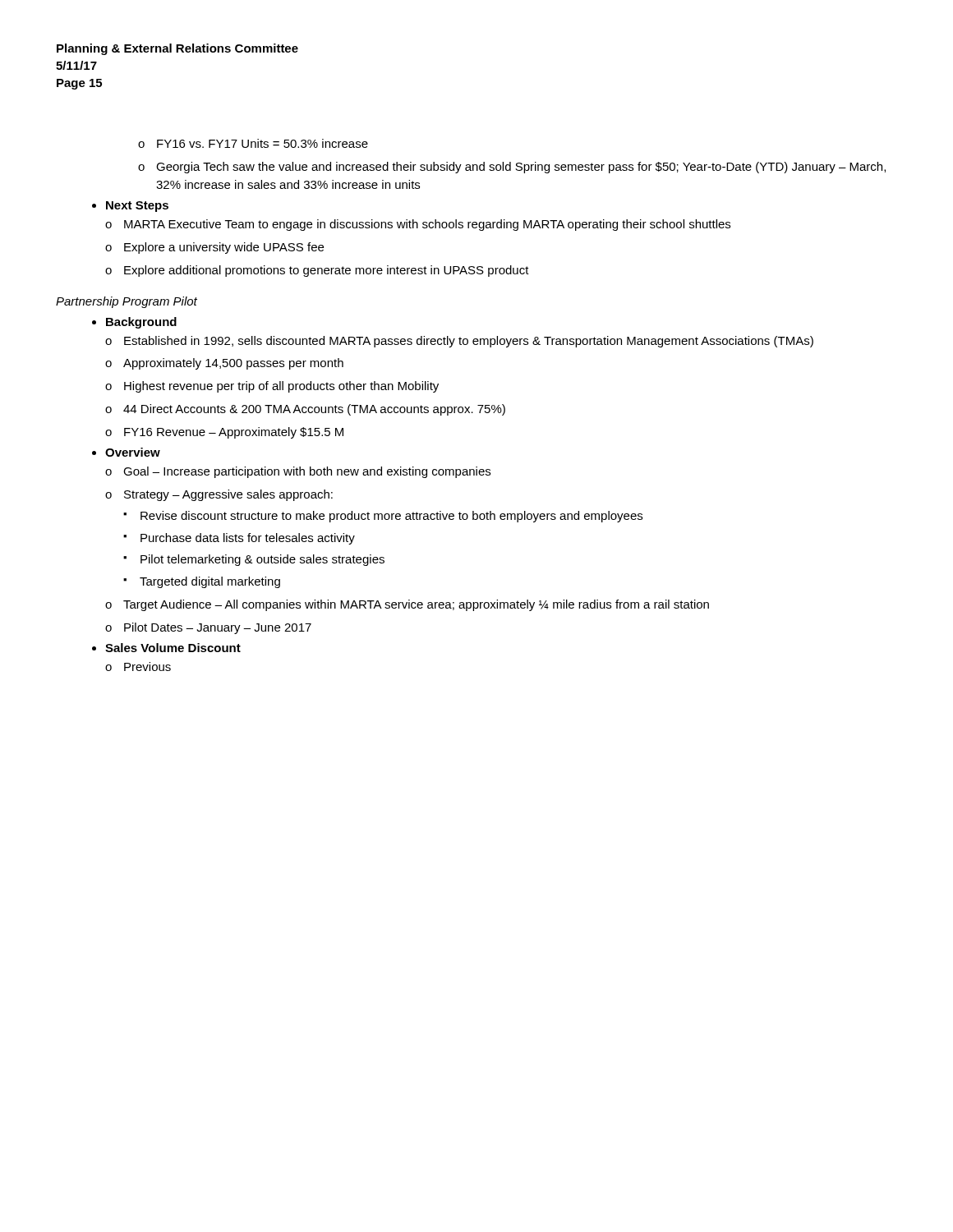The height and width of the screenshot is (1232, 953).
Task: Find the block on this page that starts "Background Established in 1992, sells discounted"
Action: pyautogui.click(x=141, y=323)
